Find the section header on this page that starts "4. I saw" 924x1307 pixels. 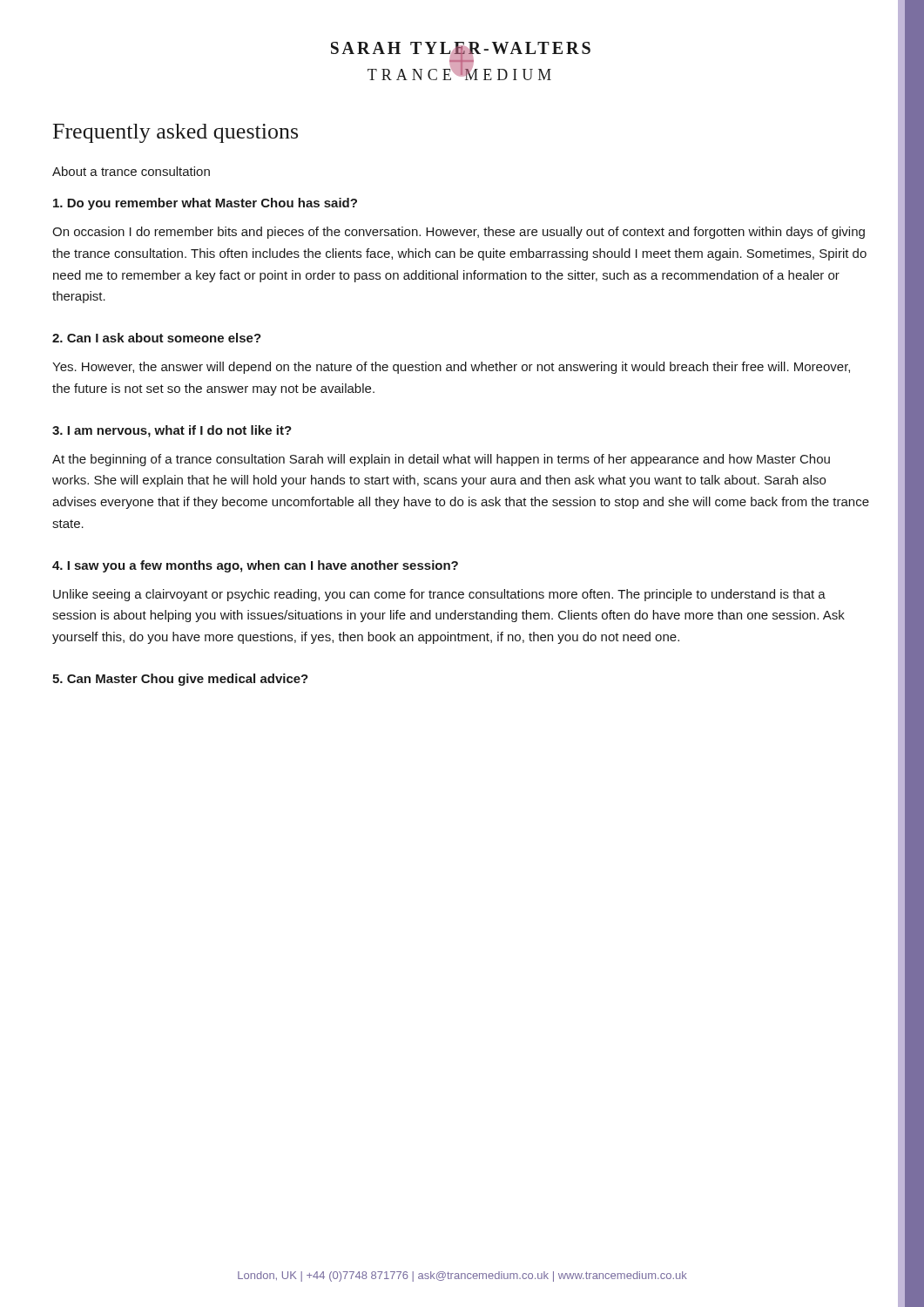click(x=256, y=565)
